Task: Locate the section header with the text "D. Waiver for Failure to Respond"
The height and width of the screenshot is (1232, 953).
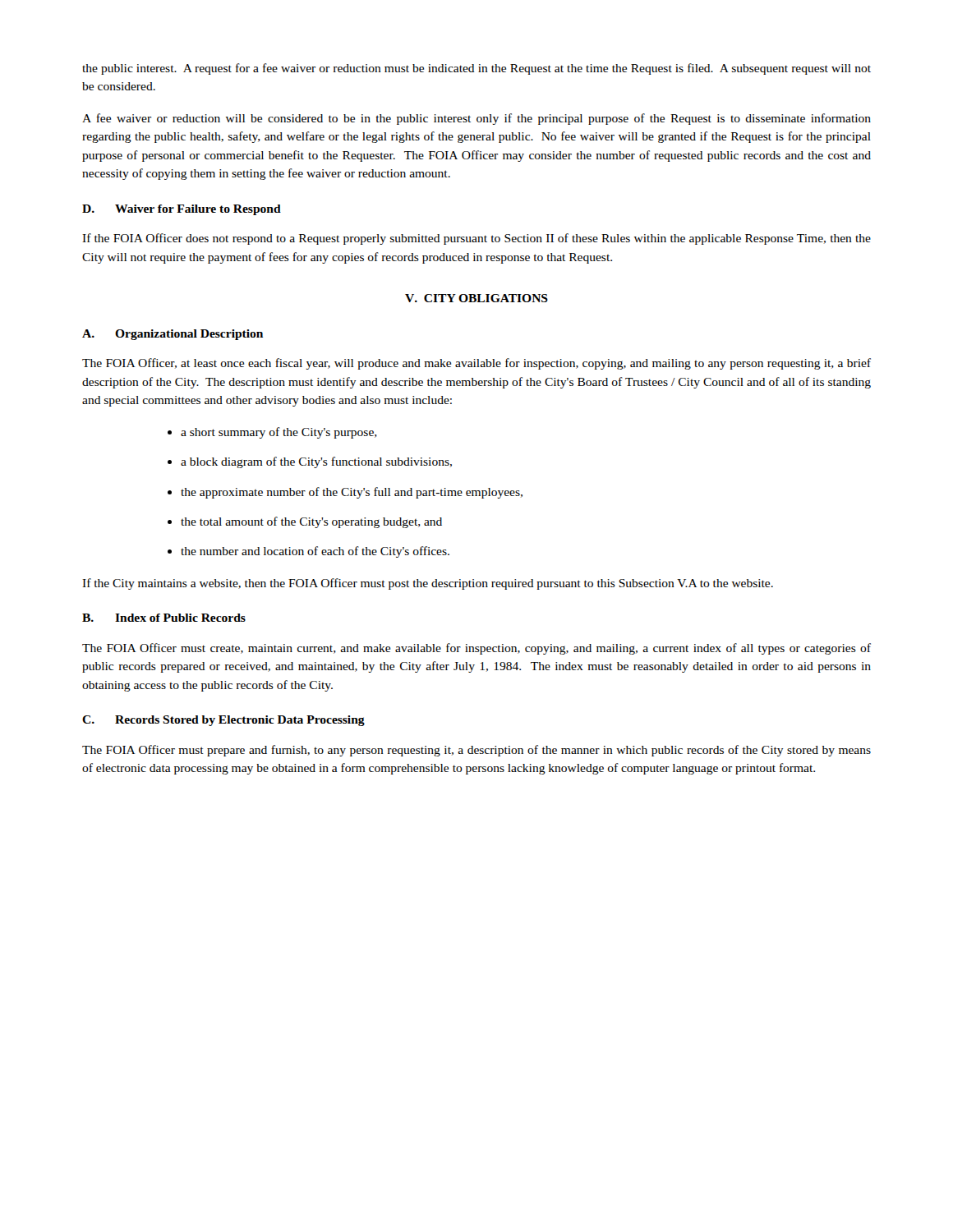Action: pyautogui.click(x=181, y=209)
